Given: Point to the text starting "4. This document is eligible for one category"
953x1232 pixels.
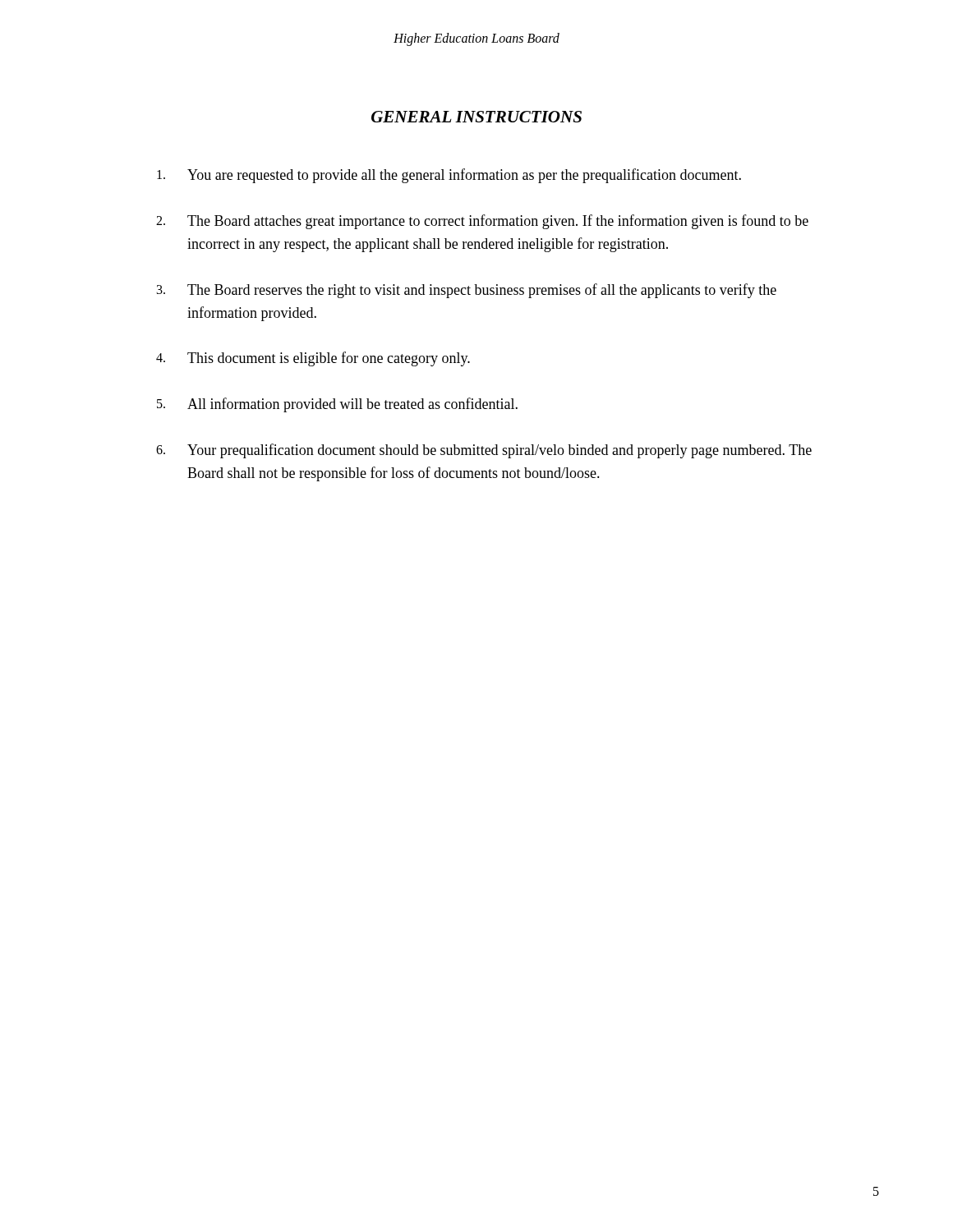Looking at the screenshot, I should pyautogui.click(x=313, y=359).
